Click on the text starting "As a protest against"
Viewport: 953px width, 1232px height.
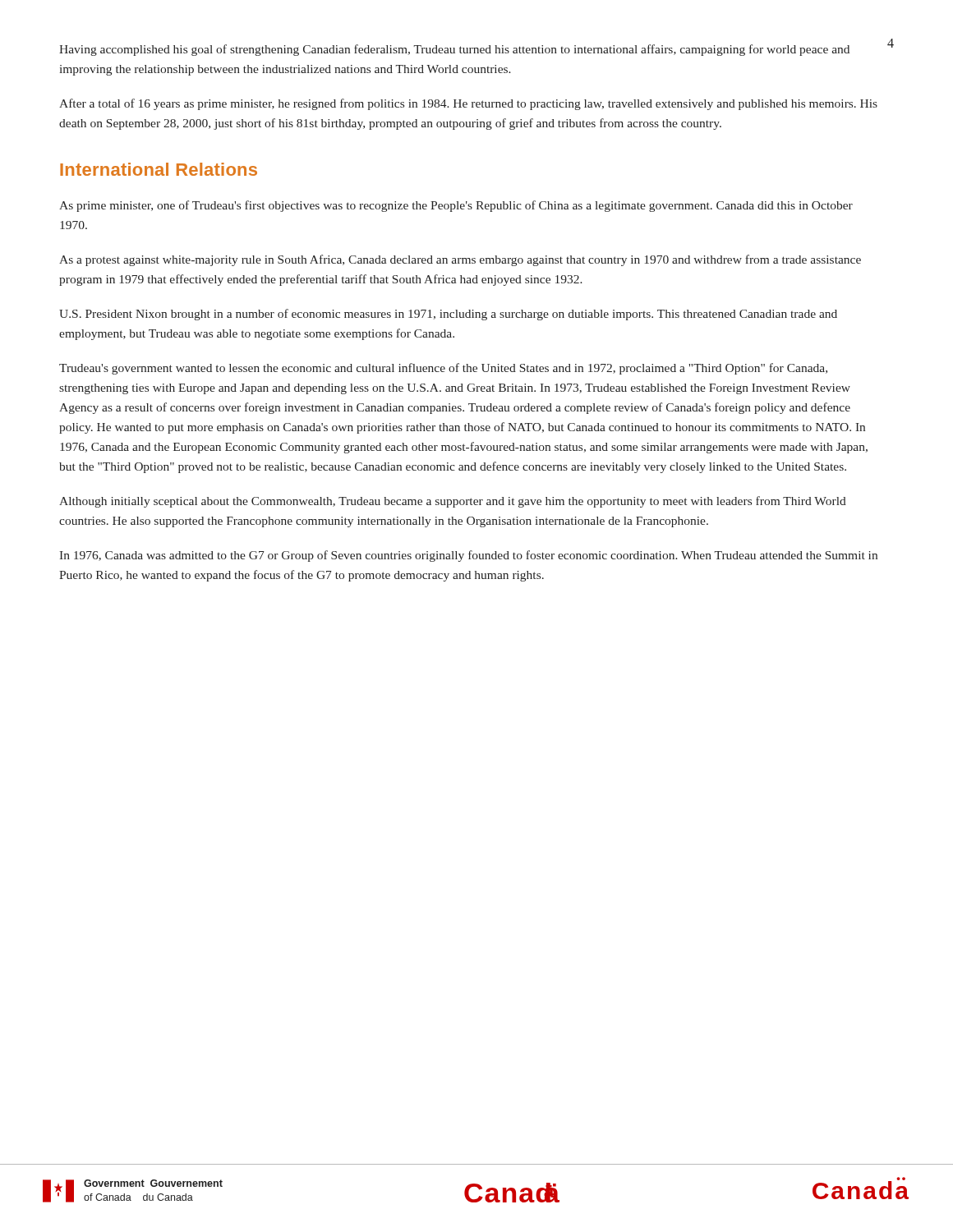[x=460, y=269]
